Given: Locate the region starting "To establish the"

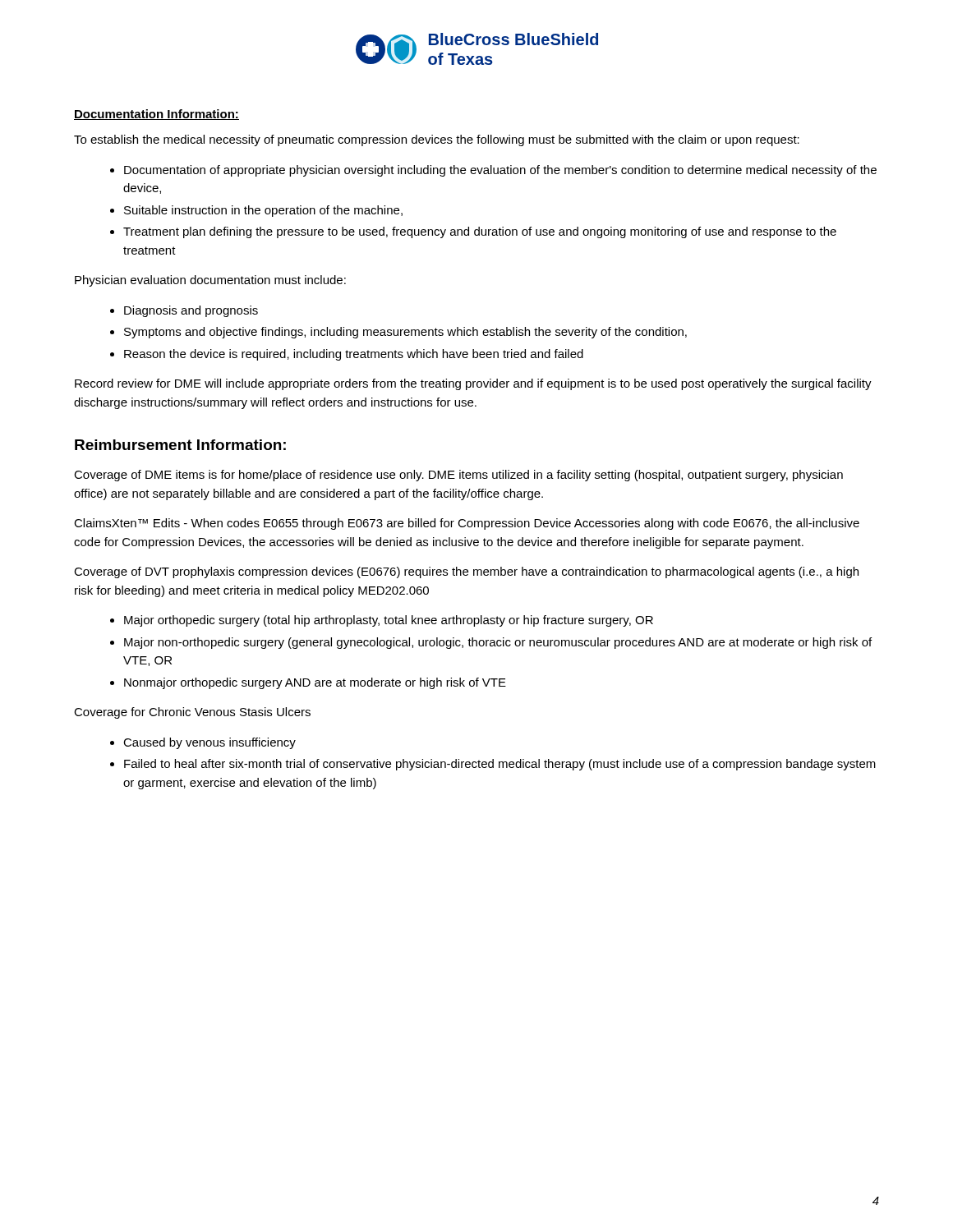Looking at the screenshot, I should coord(437,139).
